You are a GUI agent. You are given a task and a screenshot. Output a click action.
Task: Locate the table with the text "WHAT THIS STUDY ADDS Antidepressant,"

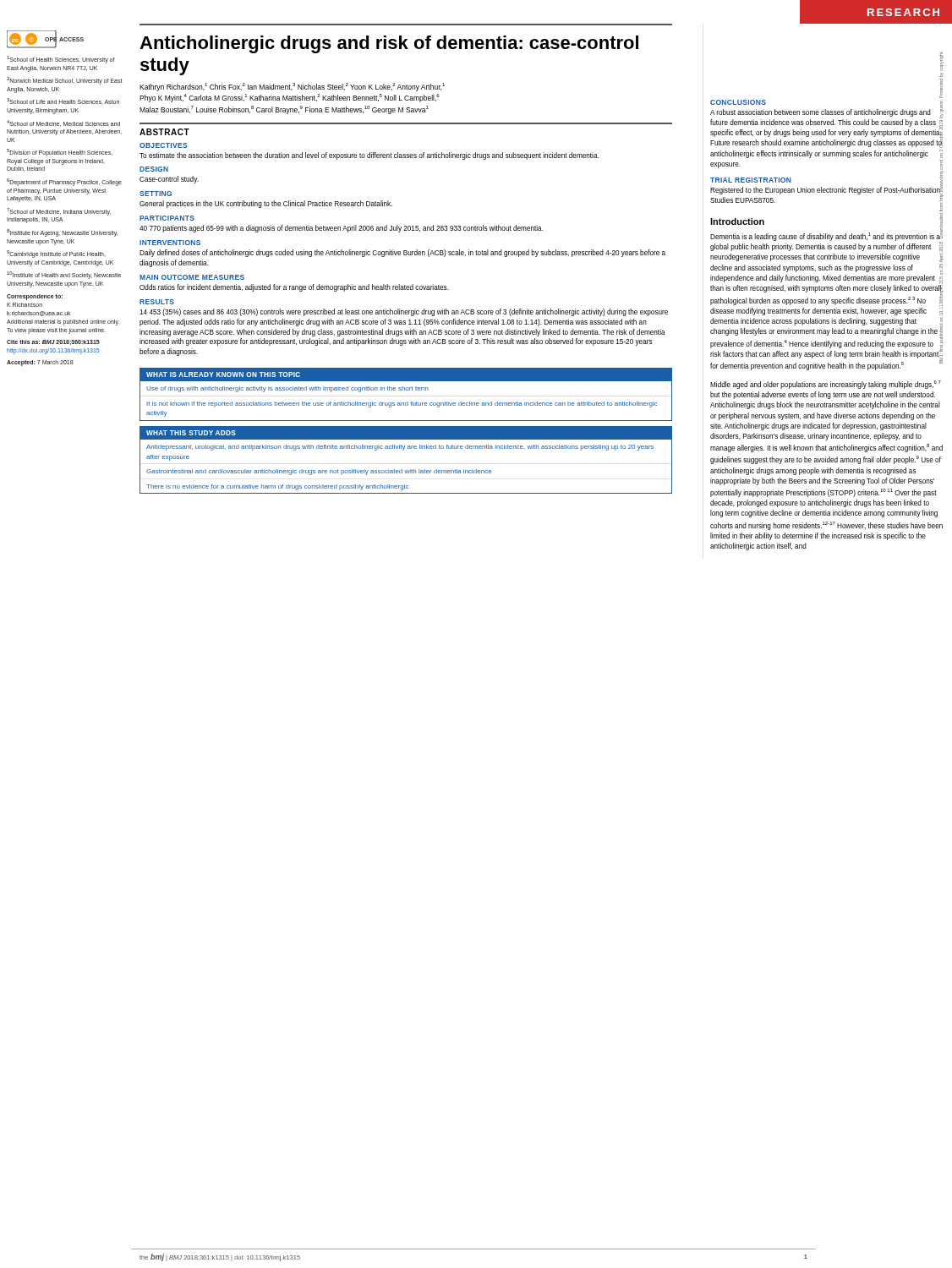[406, 460]
